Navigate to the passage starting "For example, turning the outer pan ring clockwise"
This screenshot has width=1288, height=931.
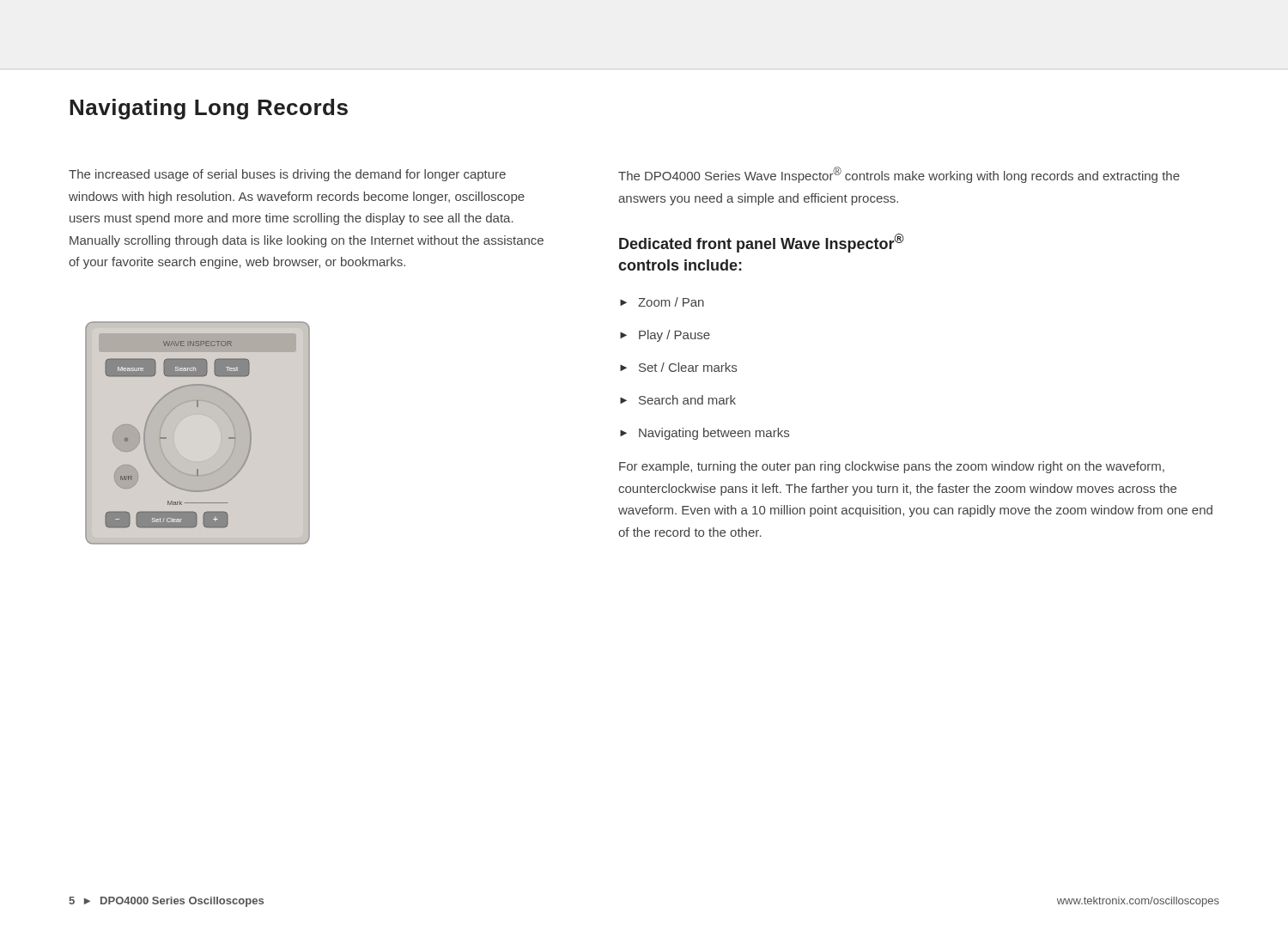(x=916, y=499)
